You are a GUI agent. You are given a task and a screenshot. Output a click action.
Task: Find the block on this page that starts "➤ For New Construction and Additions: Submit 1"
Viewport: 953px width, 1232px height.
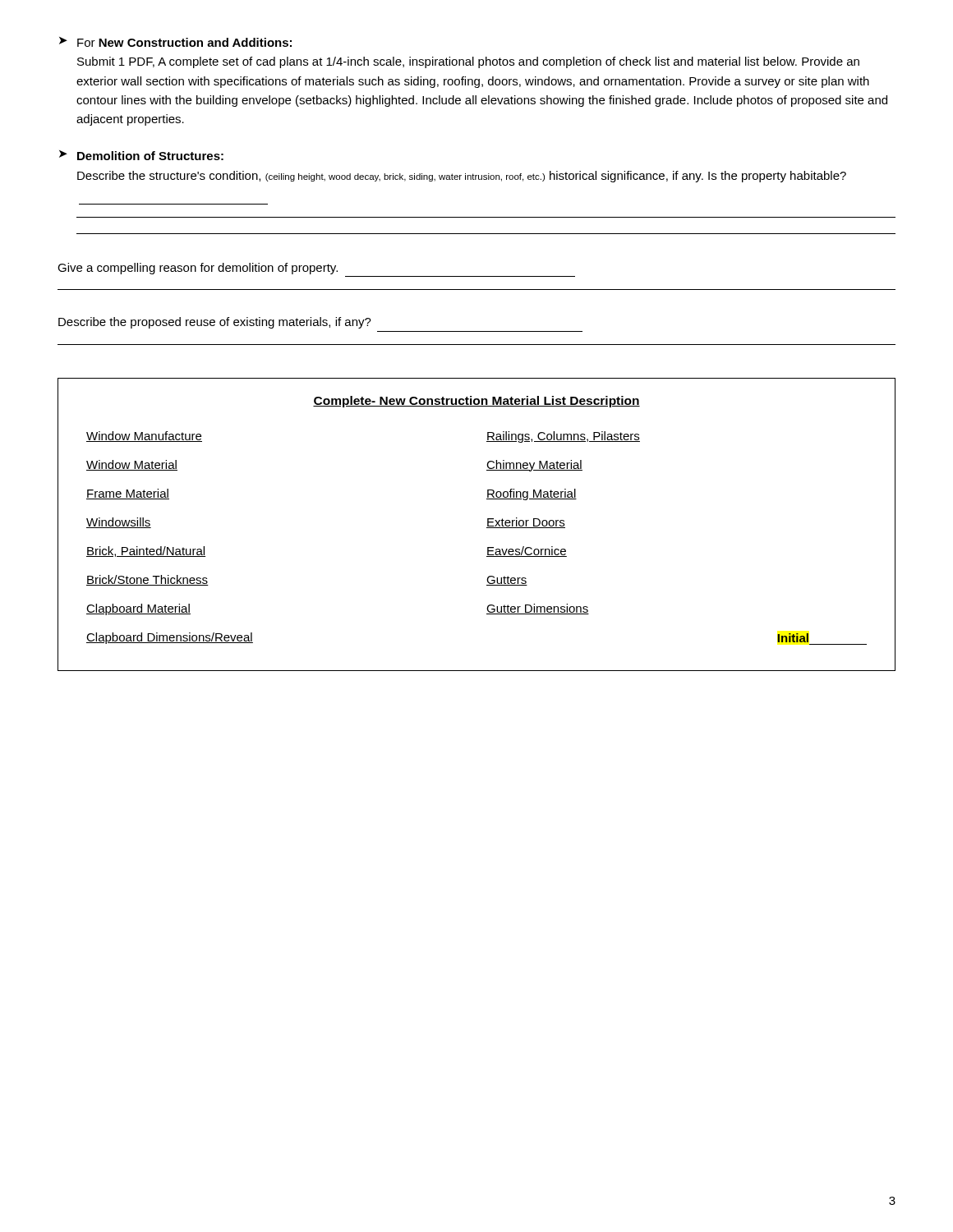coord(476,81)
